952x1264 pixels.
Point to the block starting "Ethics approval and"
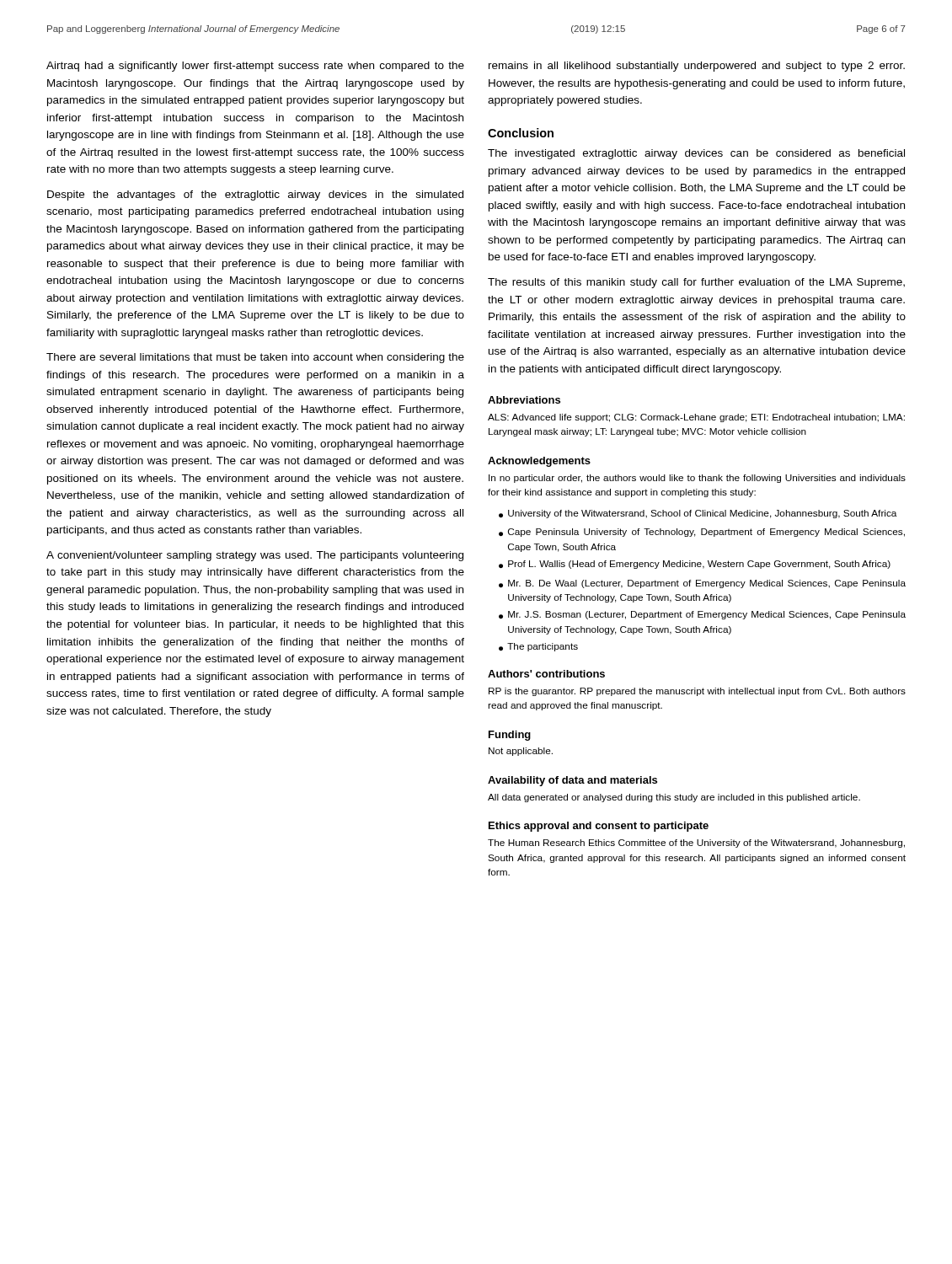697,826
